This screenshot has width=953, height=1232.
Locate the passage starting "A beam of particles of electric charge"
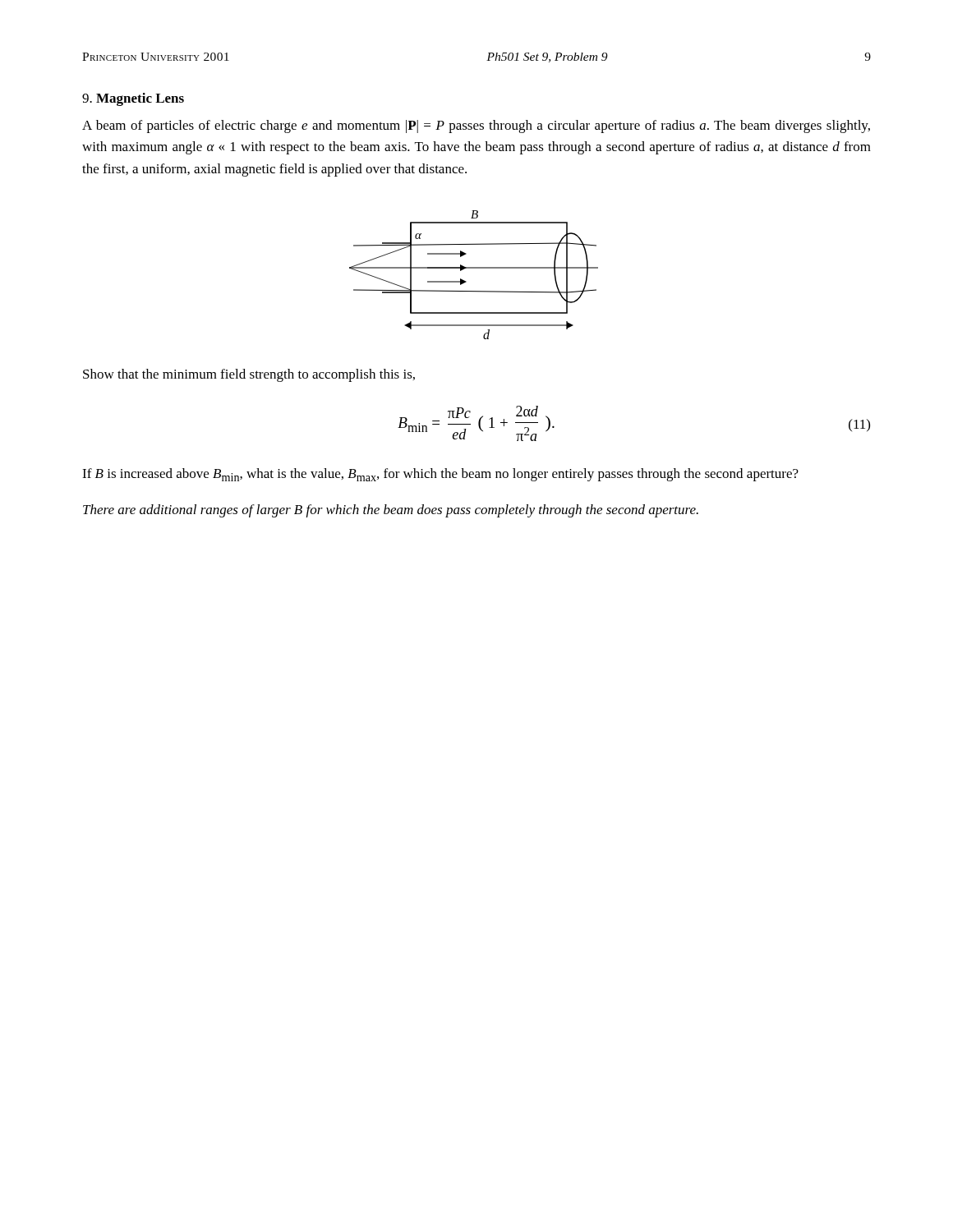(476, 147)
